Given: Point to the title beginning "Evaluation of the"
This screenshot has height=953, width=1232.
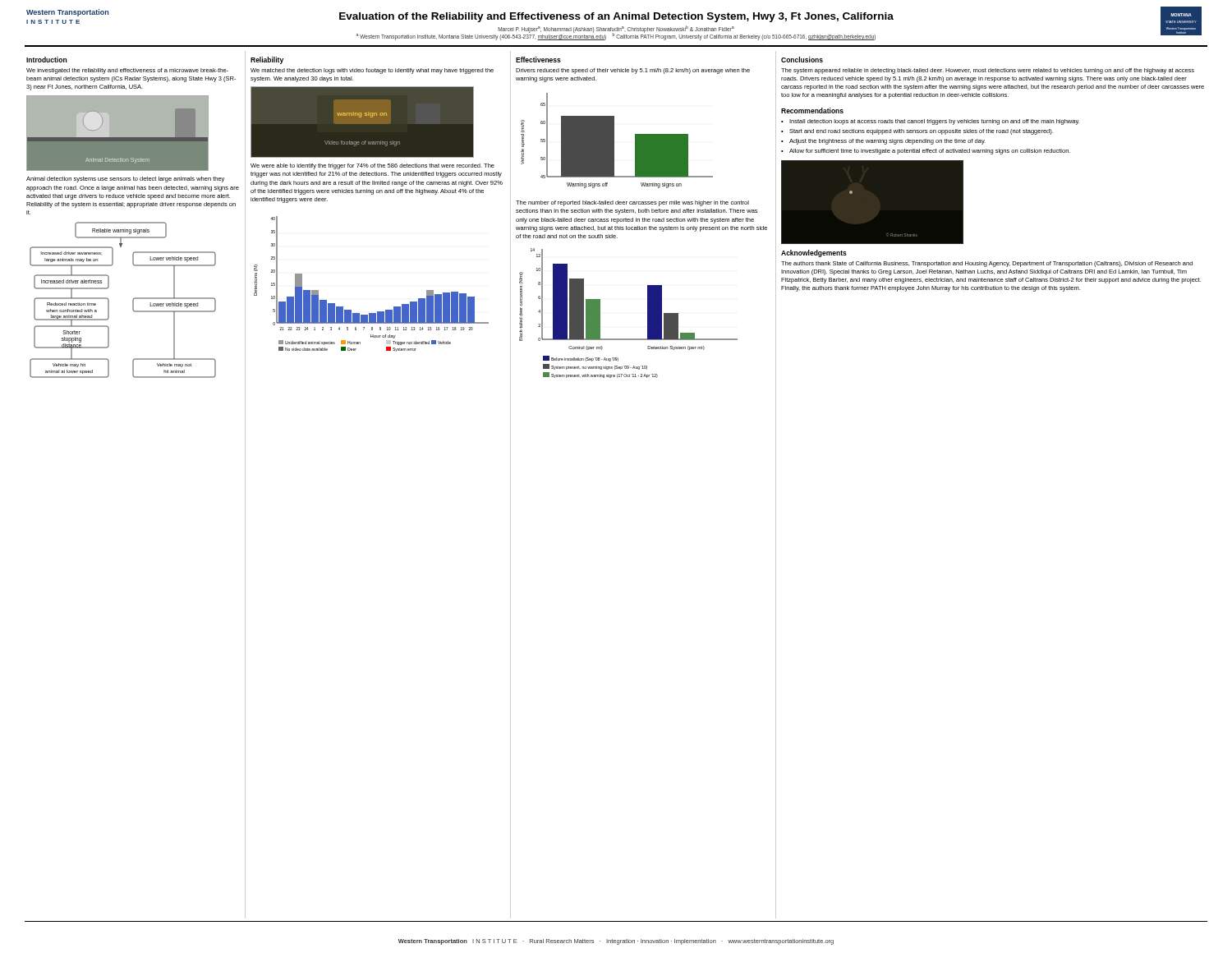Looking at the screenshot, I should click(x=616, y=25).
